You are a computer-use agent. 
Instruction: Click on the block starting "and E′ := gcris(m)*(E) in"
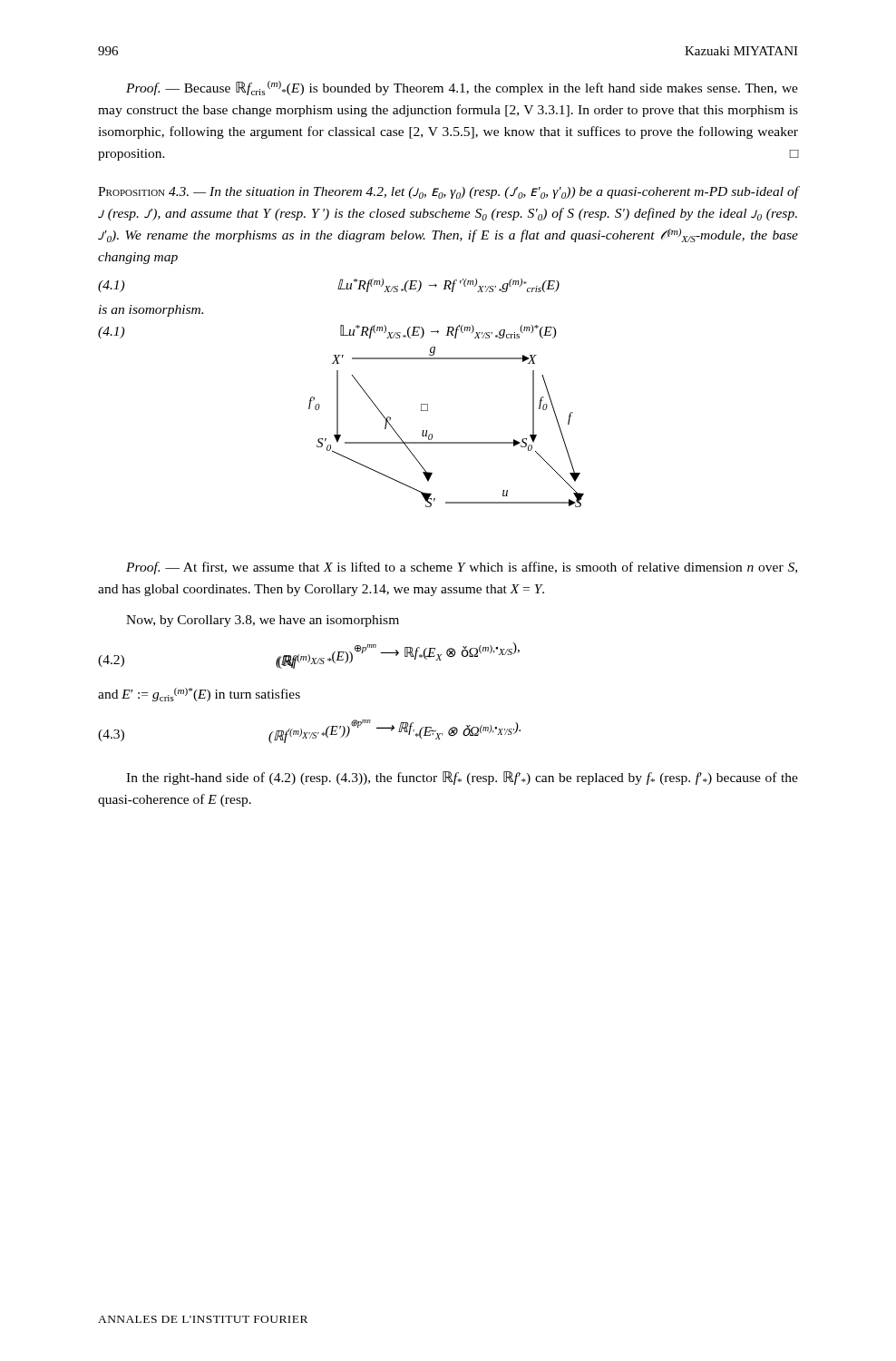(x=199, y=695)
